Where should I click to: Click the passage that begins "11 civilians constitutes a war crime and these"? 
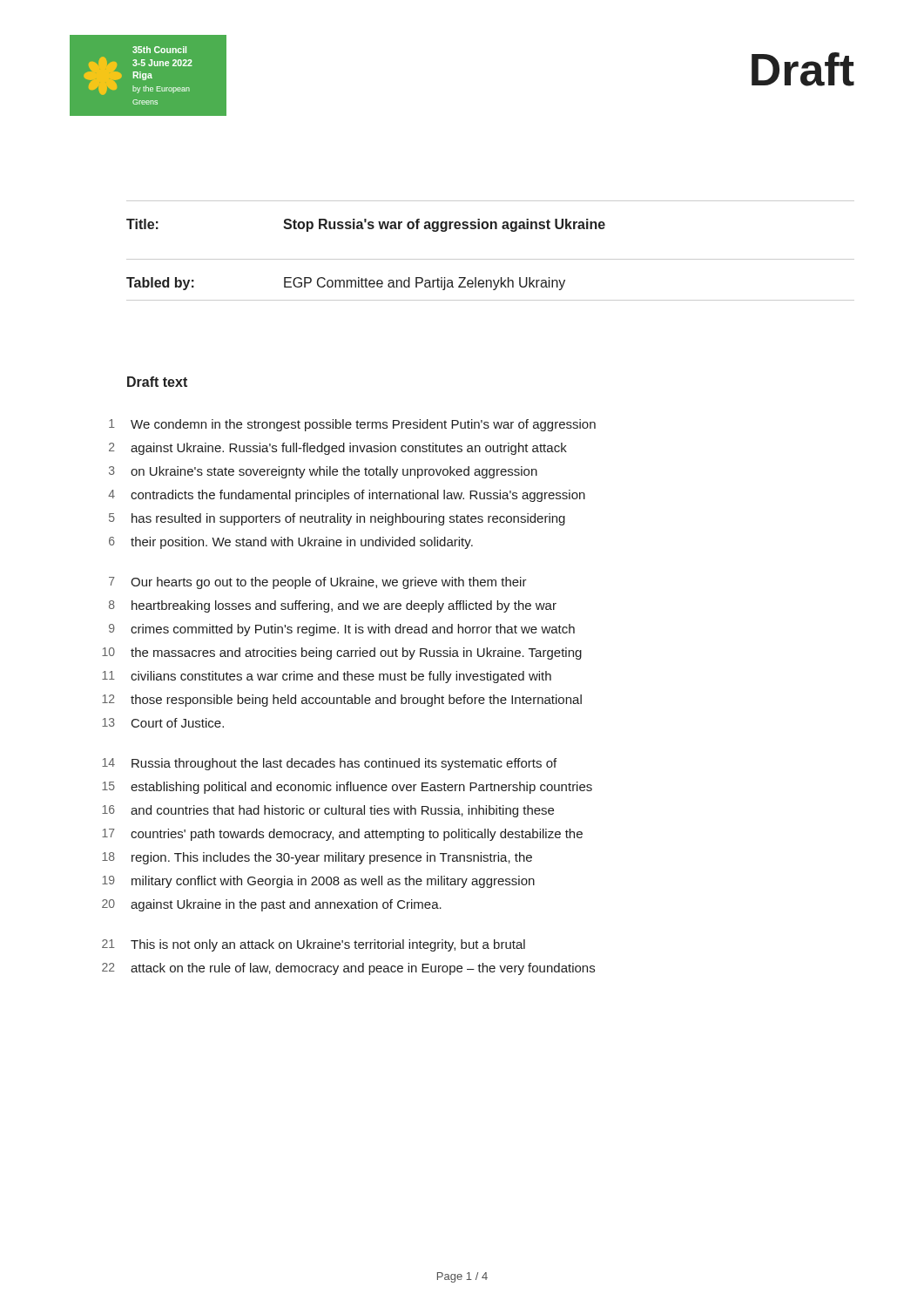coord(462,676)
